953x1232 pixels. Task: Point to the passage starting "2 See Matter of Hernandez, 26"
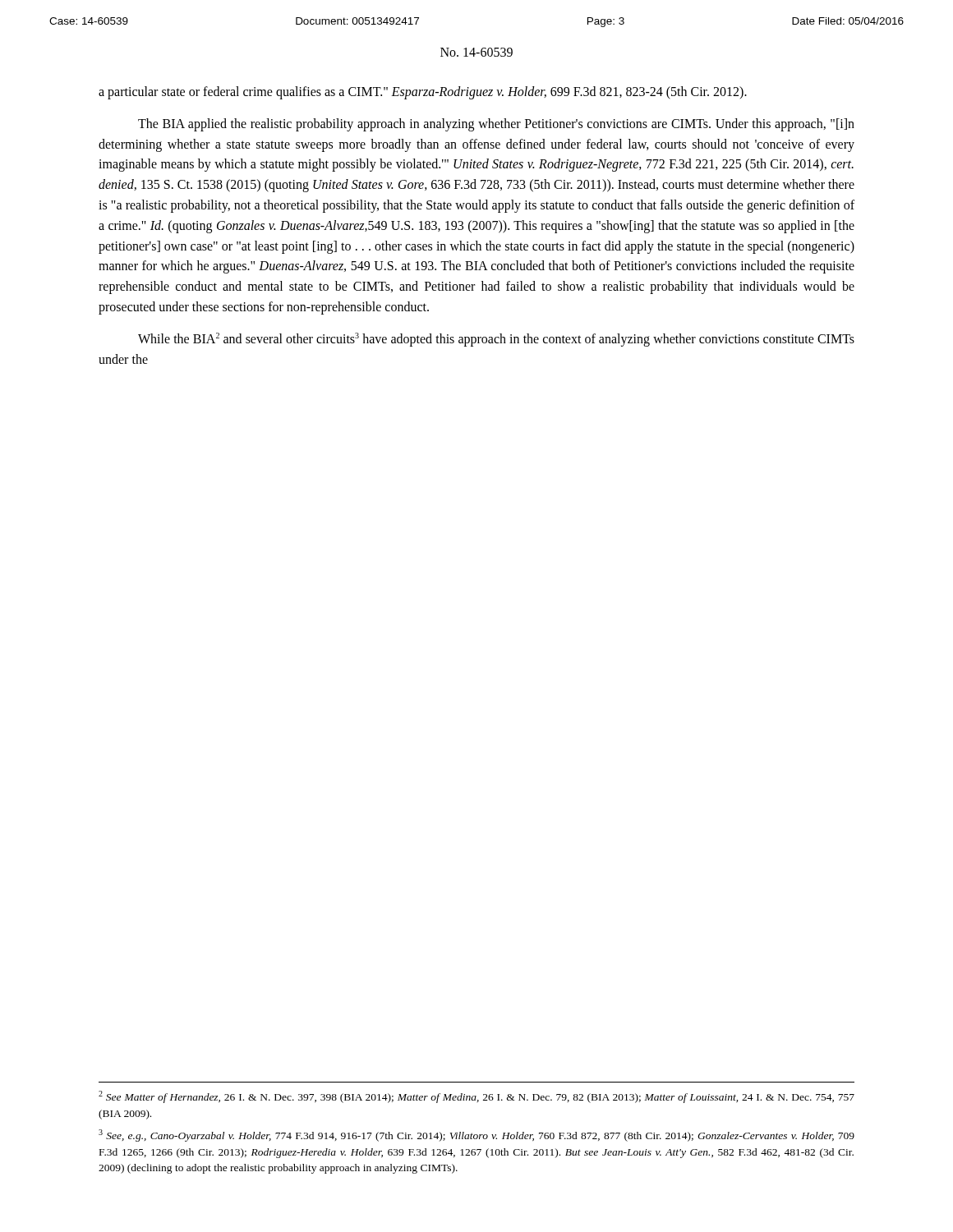[476, 1104]
